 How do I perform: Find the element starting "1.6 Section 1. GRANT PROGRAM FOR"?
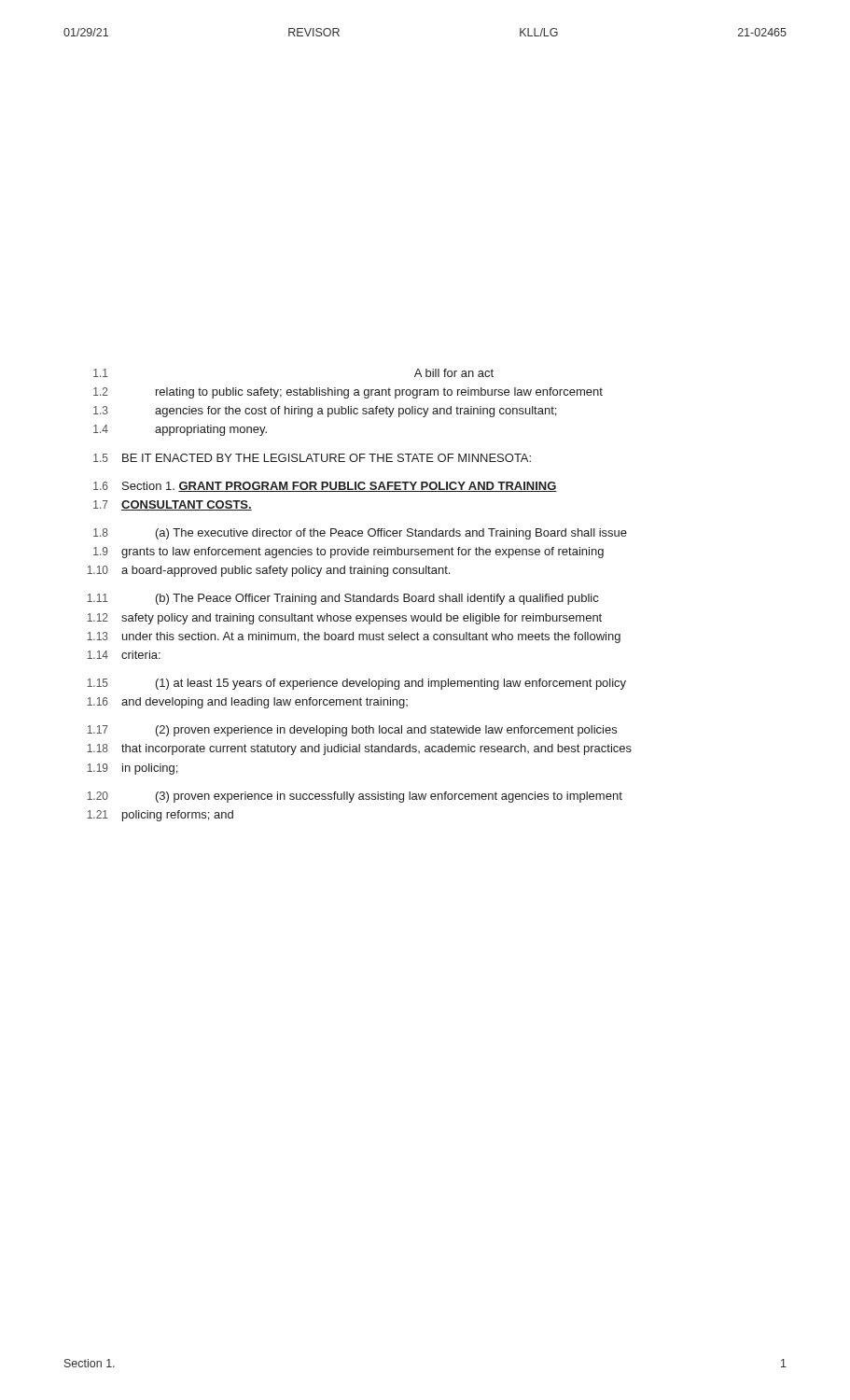click(425, 495)
